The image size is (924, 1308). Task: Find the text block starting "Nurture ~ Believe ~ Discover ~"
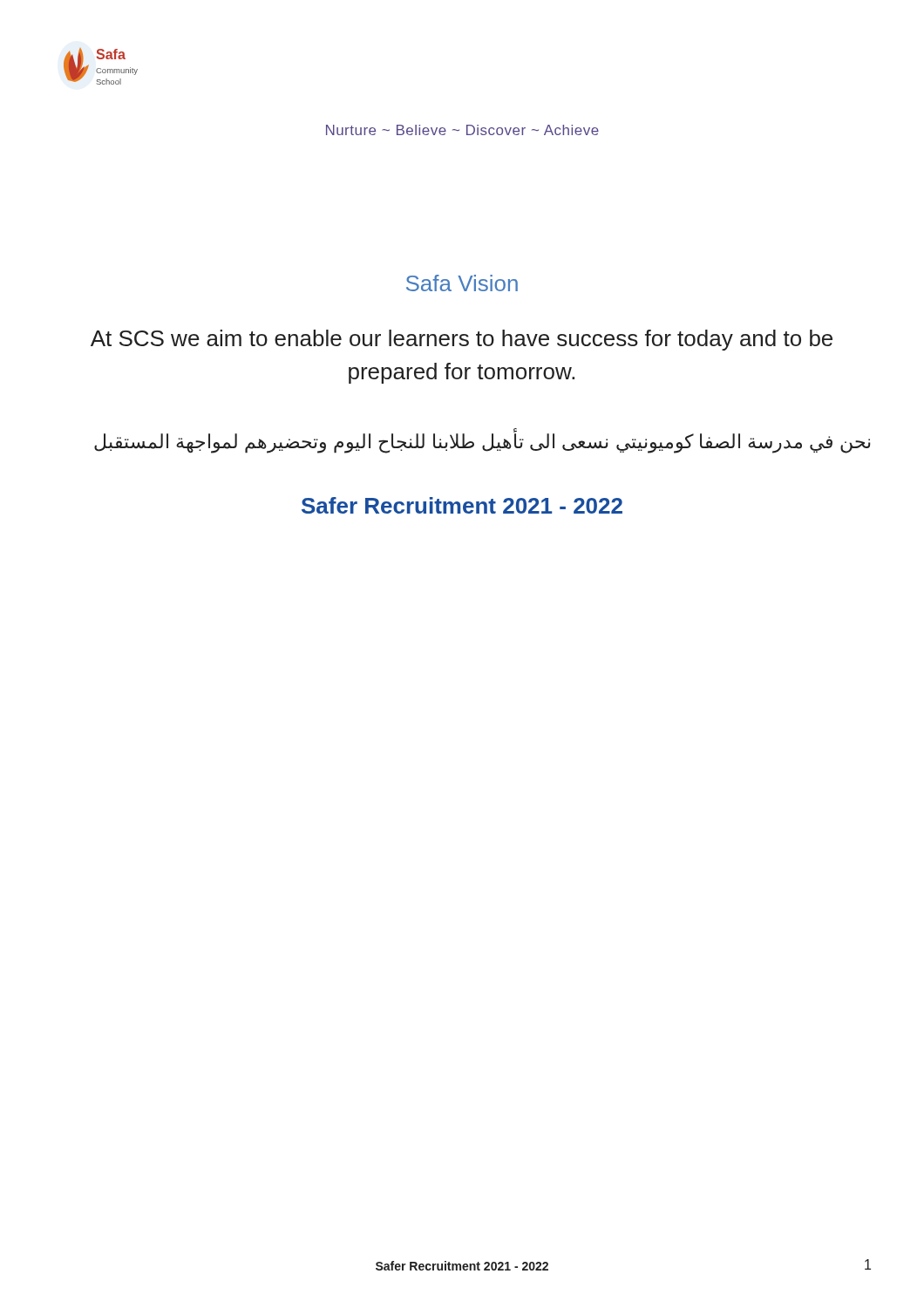tap(462, 130)
